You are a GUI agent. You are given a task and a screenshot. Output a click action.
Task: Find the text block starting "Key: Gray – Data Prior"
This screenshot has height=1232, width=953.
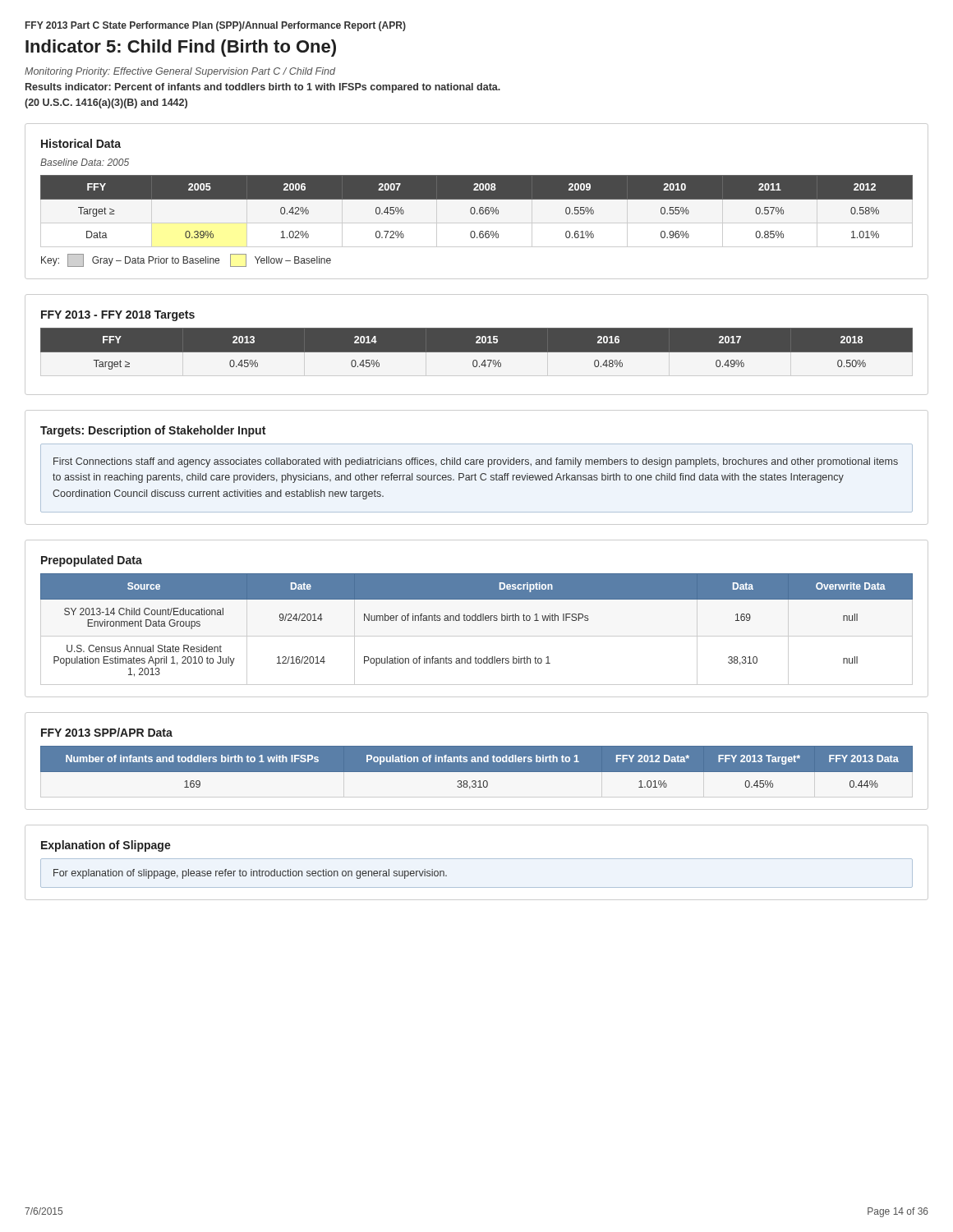186,260
